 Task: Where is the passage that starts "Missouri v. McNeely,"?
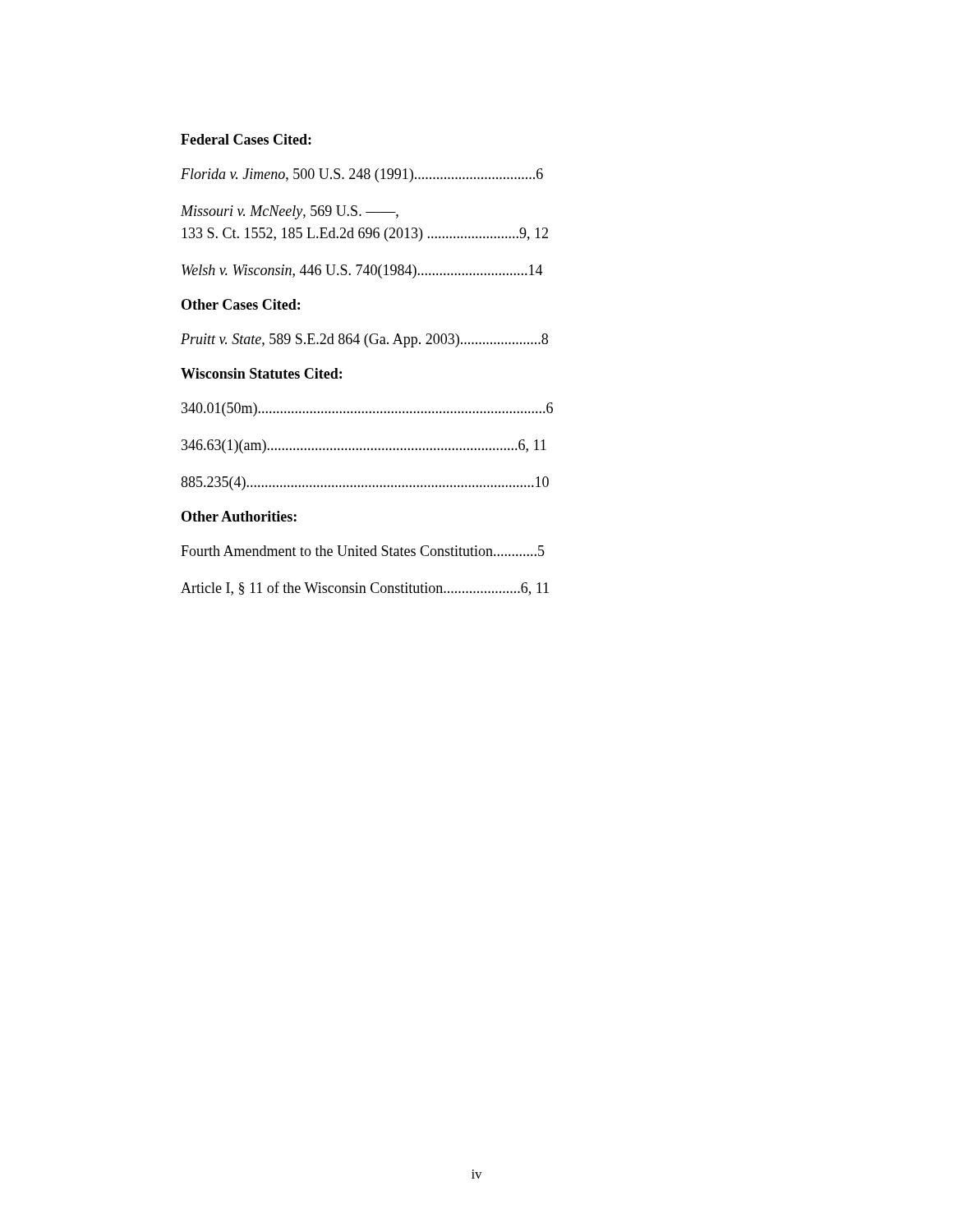coord(365,222)
